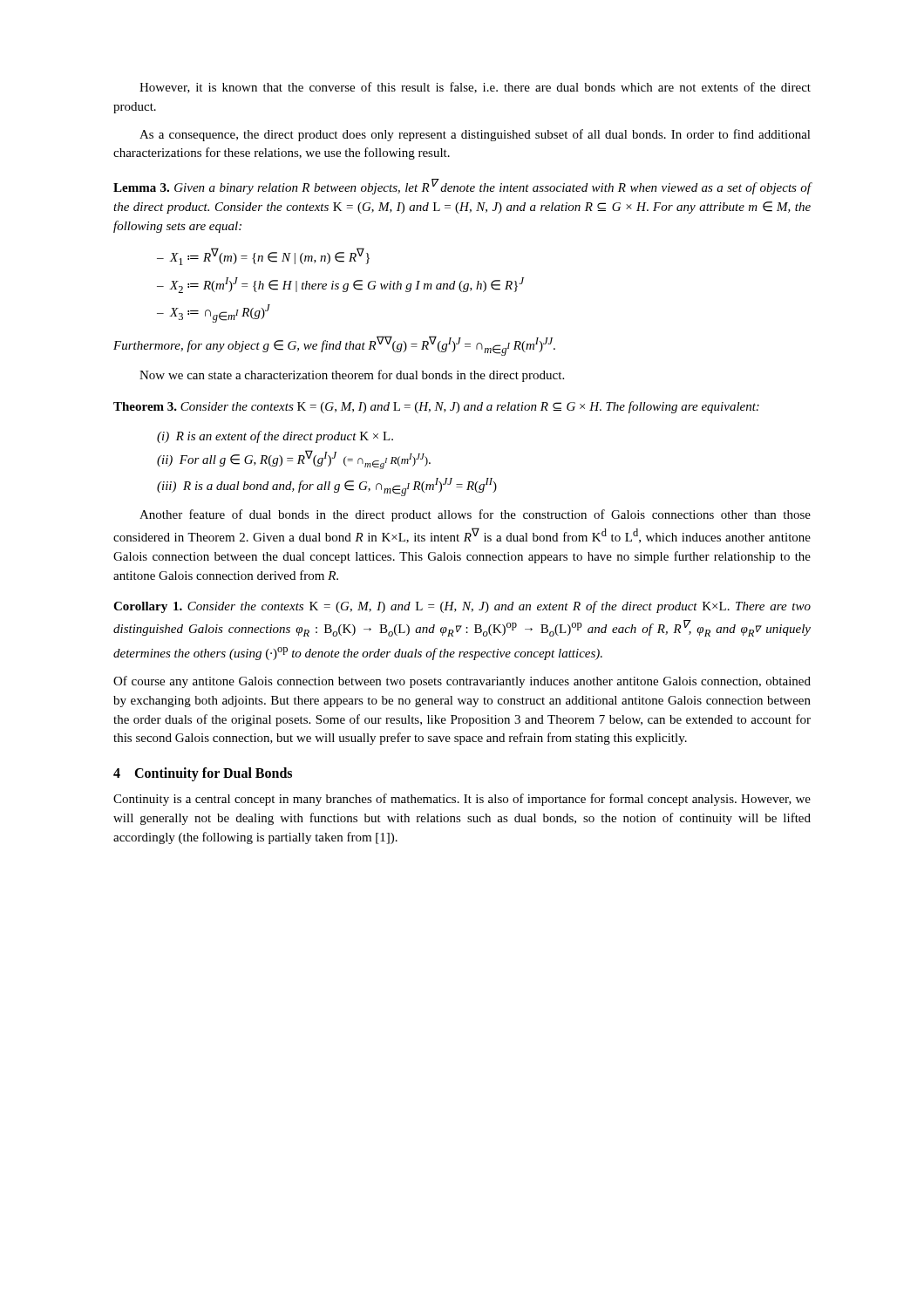Find the block on this page that starts "Of course any antitone"
Screen dimensions: 1308x924
coord(462,710)
